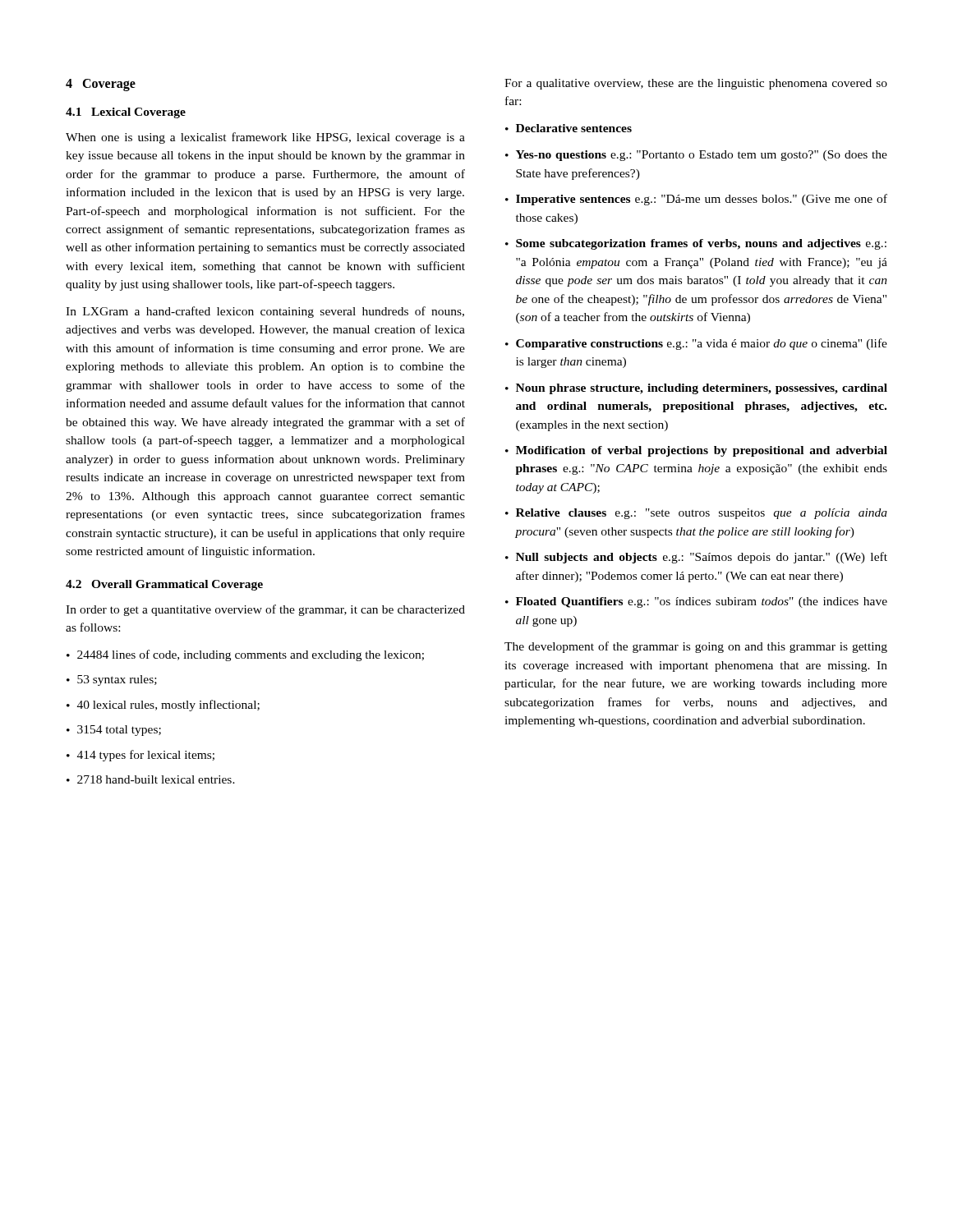Find the list item with the text "• Imperative sentences"
The height and width of the screenshot is (1232, 953).
(696, 208)
